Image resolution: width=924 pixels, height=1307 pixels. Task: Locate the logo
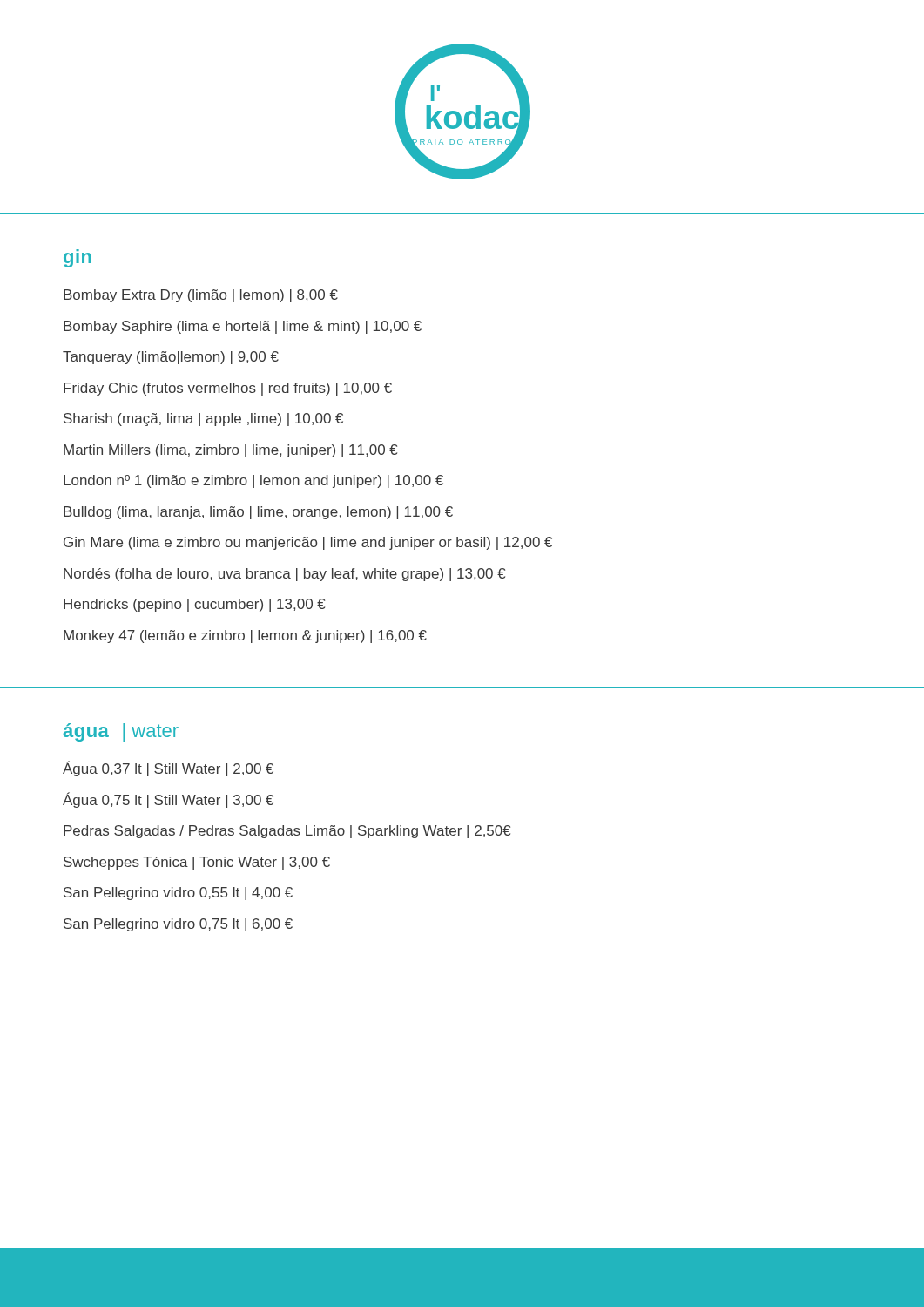pos(462,106)
